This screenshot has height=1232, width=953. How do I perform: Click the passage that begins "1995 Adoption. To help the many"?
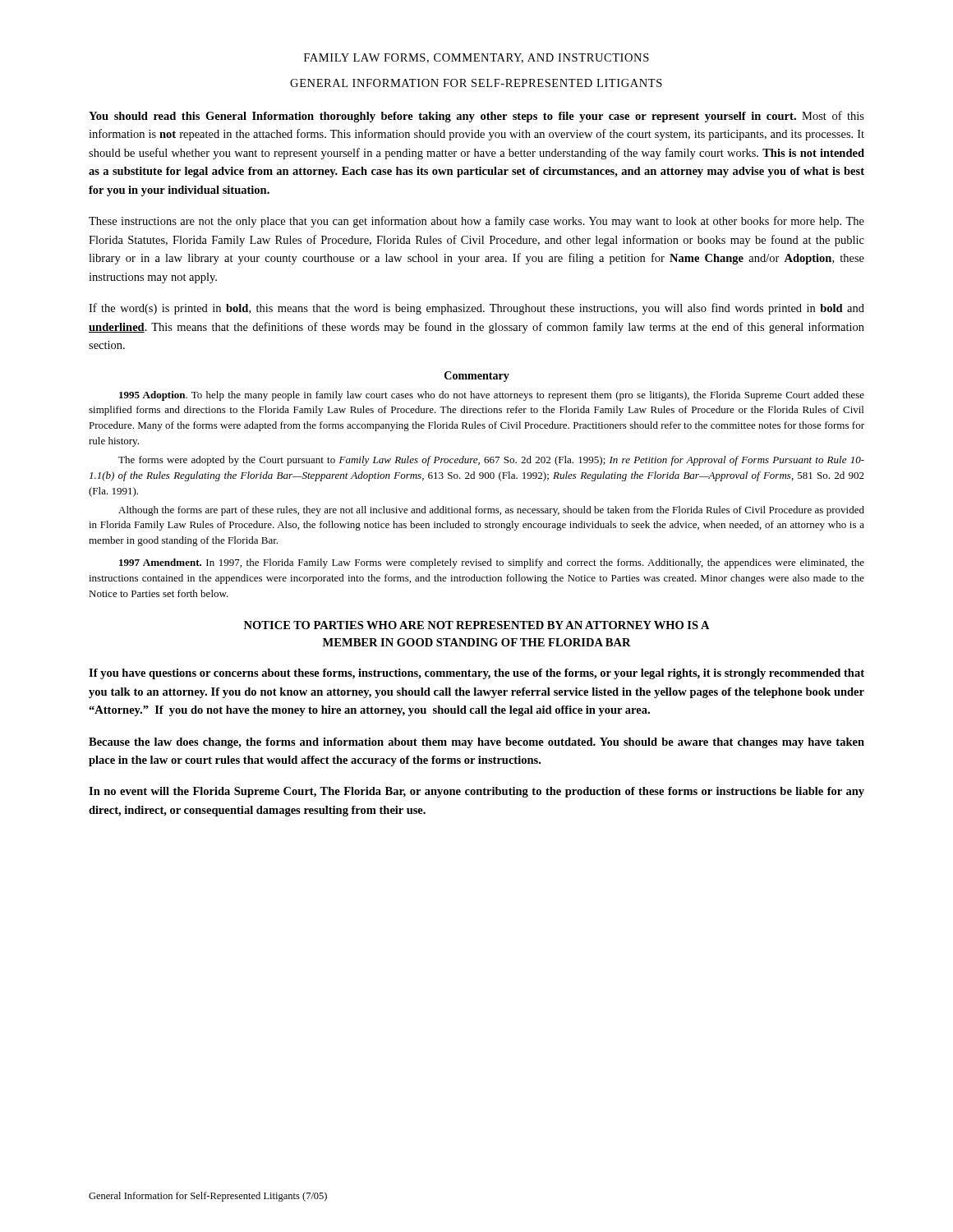click(x=476, y=418)
